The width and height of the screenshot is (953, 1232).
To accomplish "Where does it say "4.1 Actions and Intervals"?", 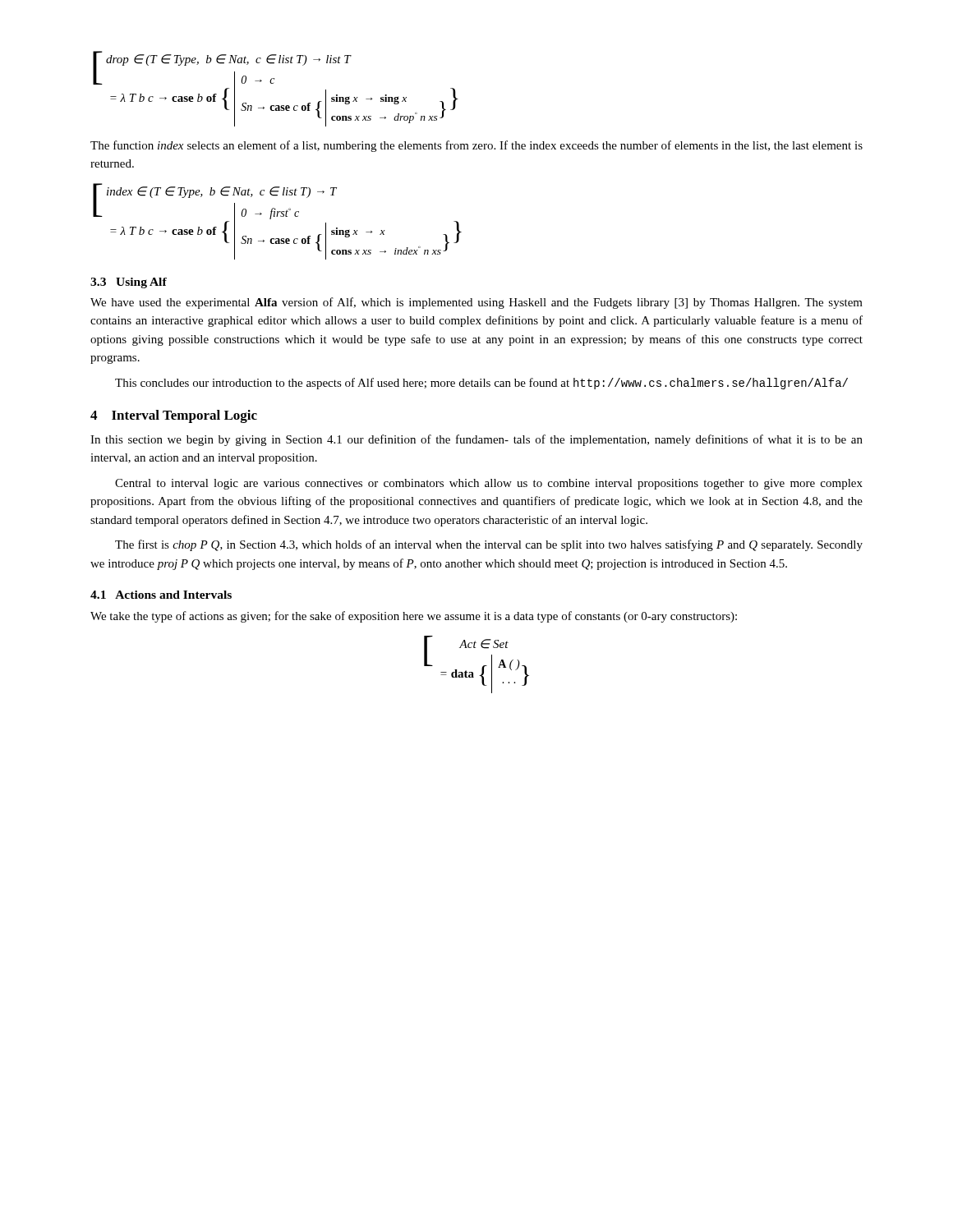I will (x=161, y=595).
